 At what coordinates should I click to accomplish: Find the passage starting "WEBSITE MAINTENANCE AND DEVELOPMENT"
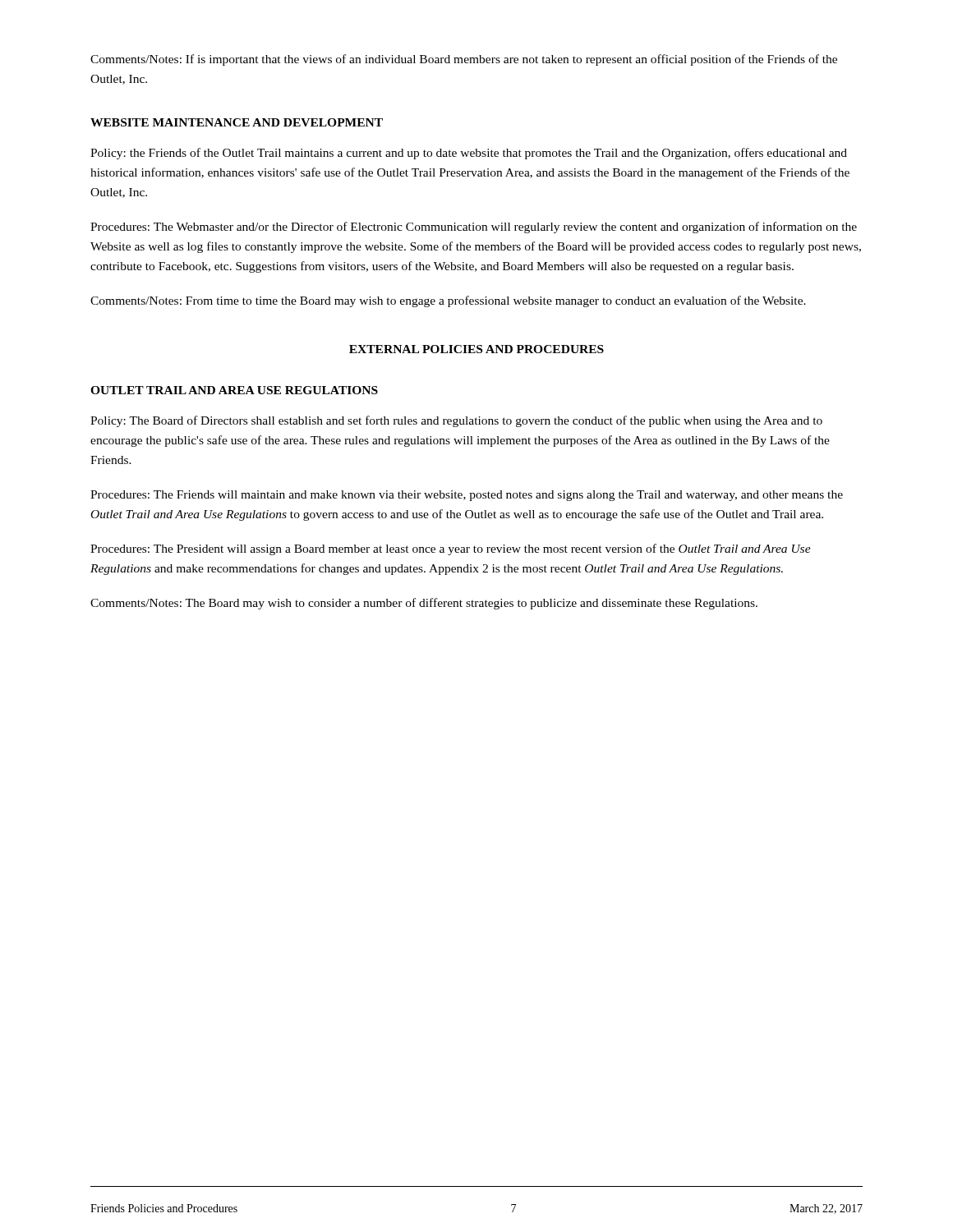[237, 122]
